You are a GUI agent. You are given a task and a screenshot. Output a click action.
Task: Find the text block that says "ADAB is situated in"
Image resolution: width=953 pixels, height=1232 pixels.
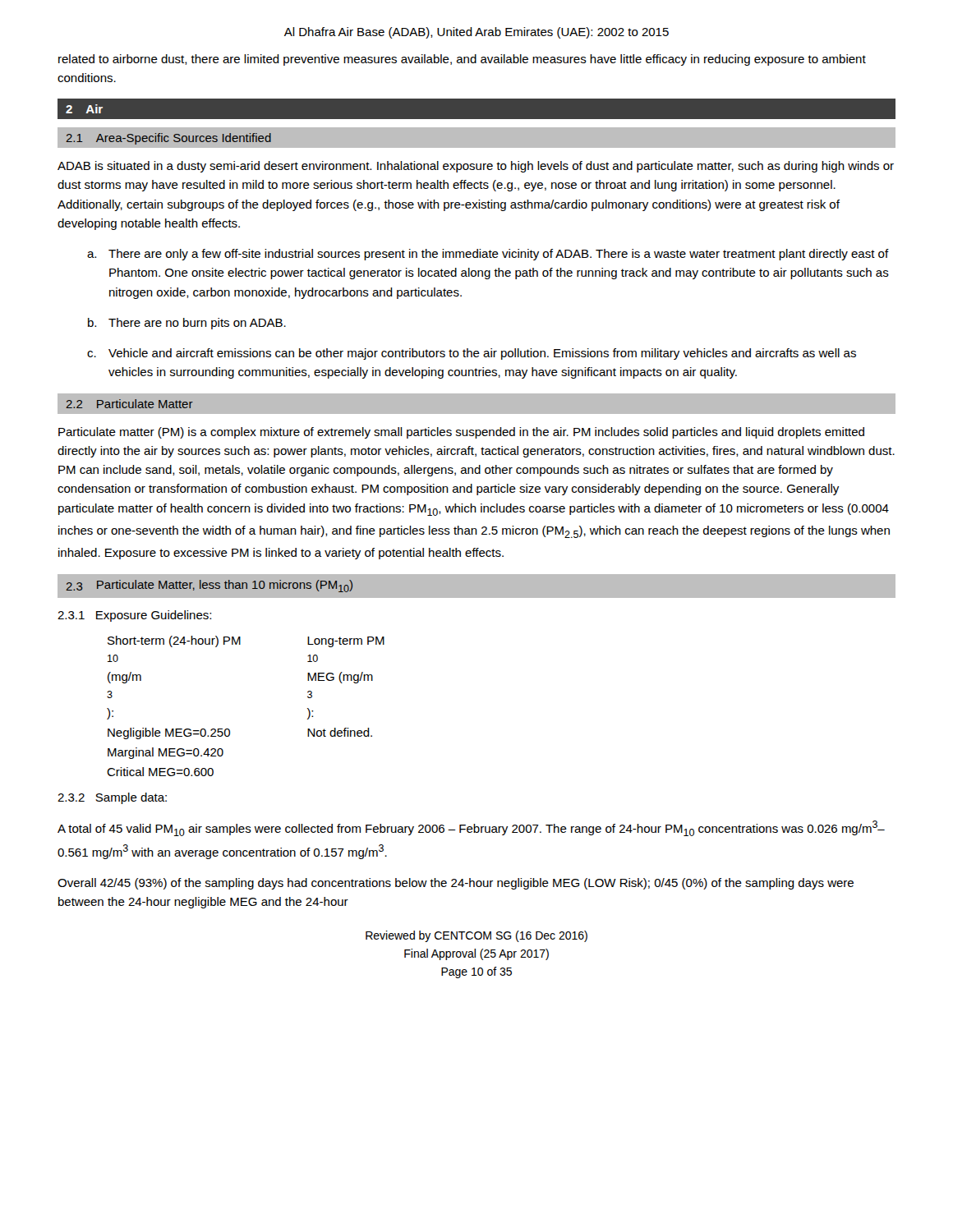tap(476, 194)
